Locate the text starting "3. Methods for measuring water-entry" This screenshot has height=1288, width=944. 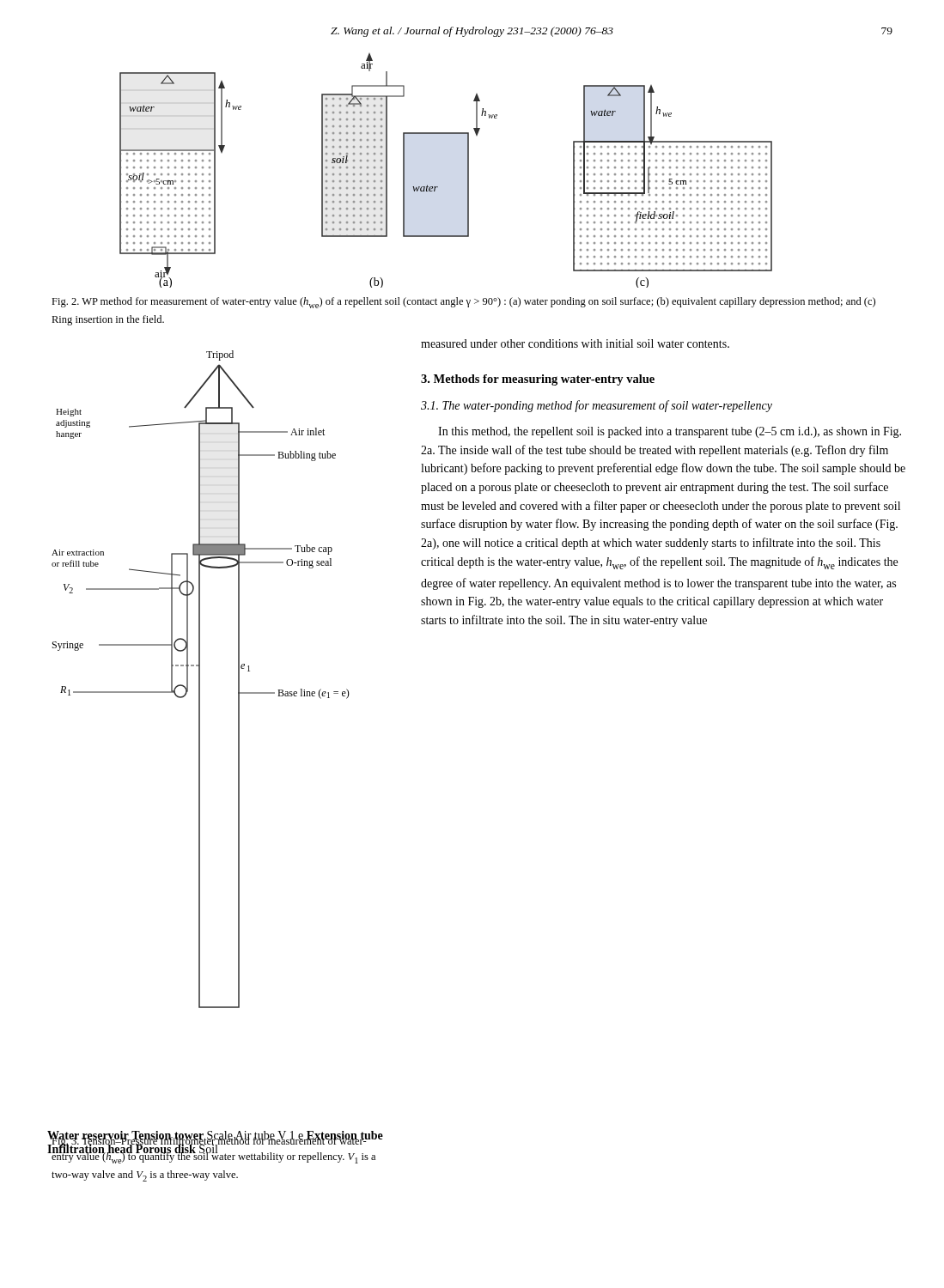click(x=538, y=378)
